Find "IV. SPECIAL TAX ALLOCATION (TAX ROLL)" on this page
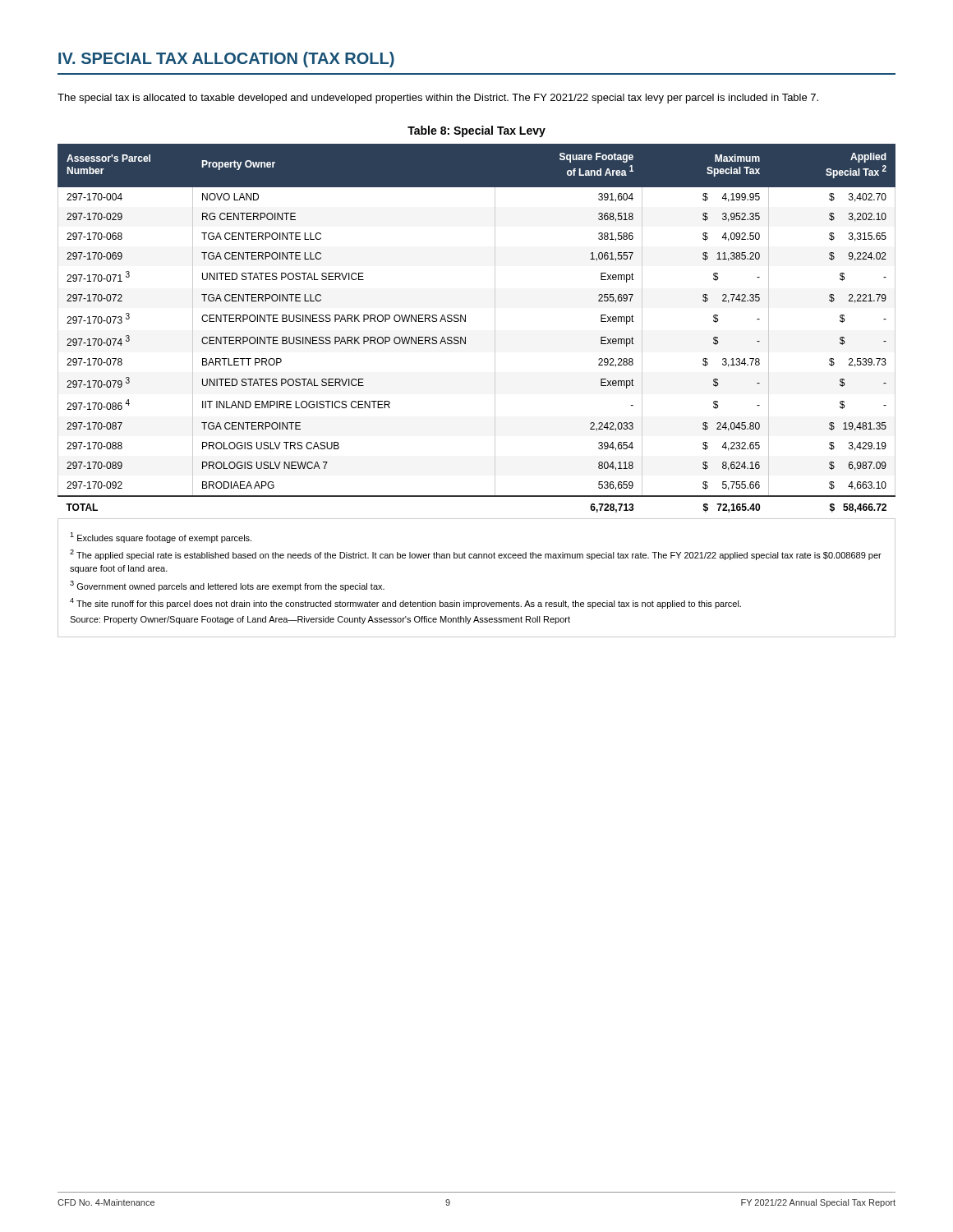The height and width of the screenshot is (1232, 953). [x=476, y=62]
